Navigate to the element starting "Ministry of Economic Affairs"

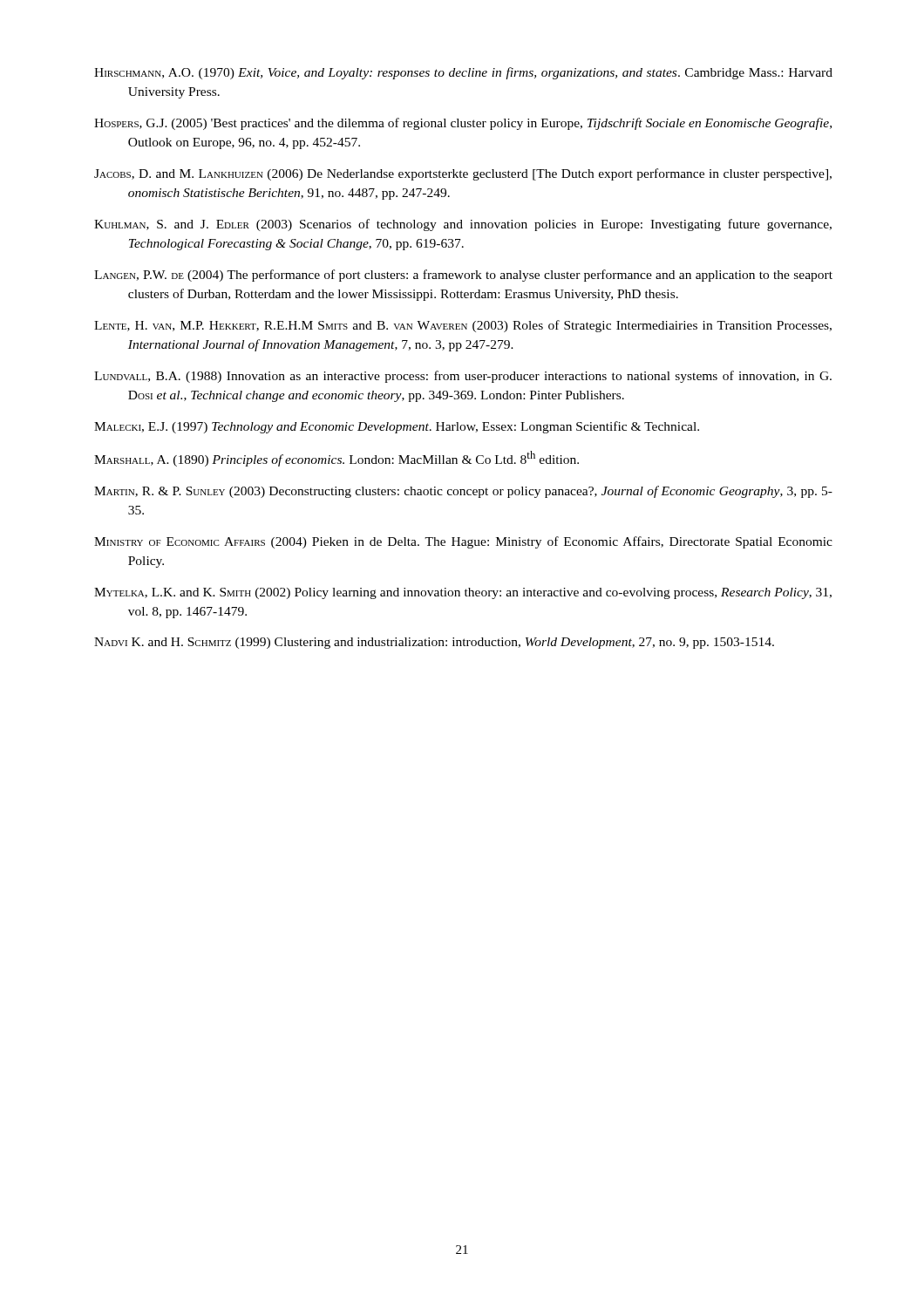[463, 551]
